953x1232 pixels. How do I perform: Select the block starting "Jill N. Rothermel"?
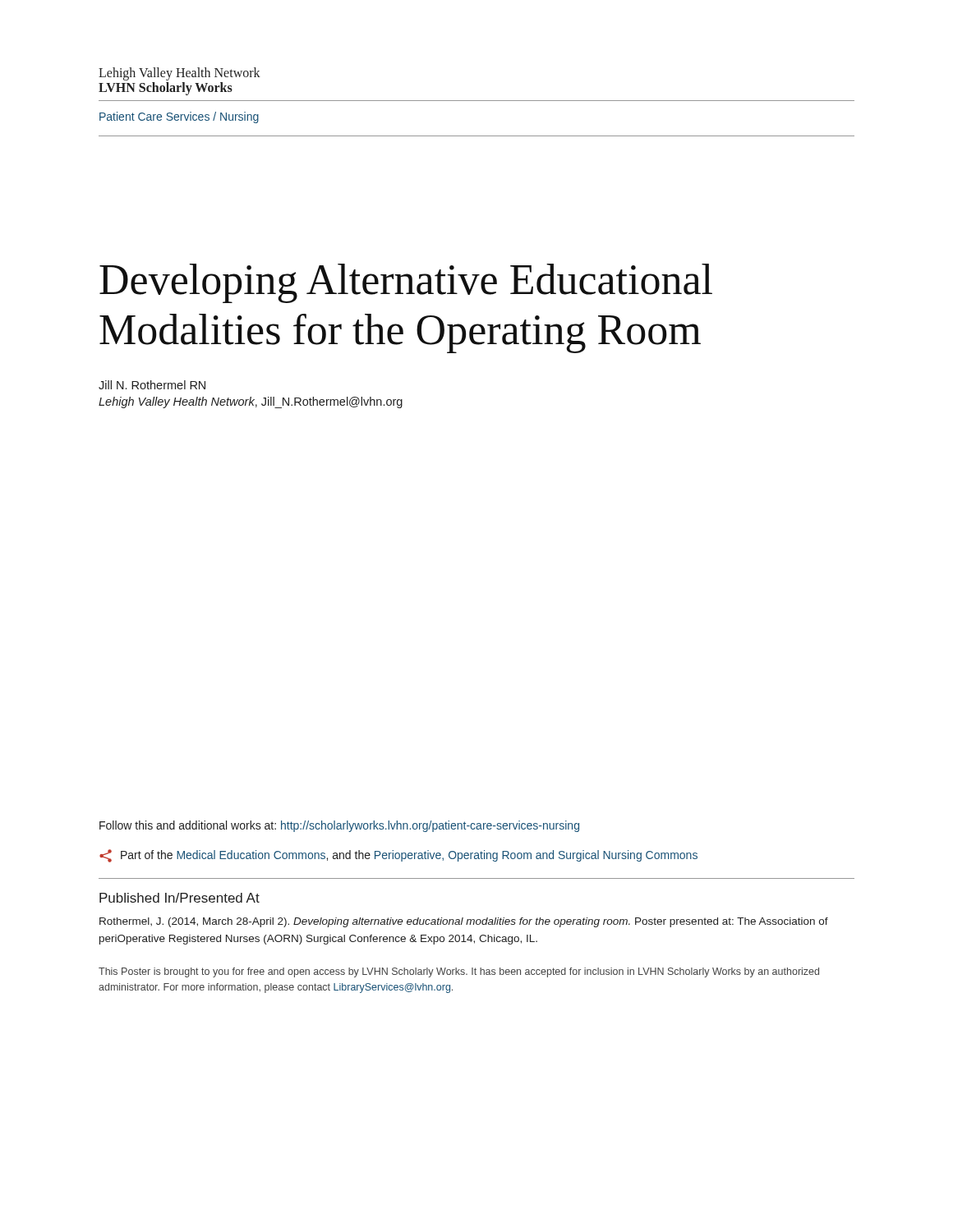tap(152, 385)
